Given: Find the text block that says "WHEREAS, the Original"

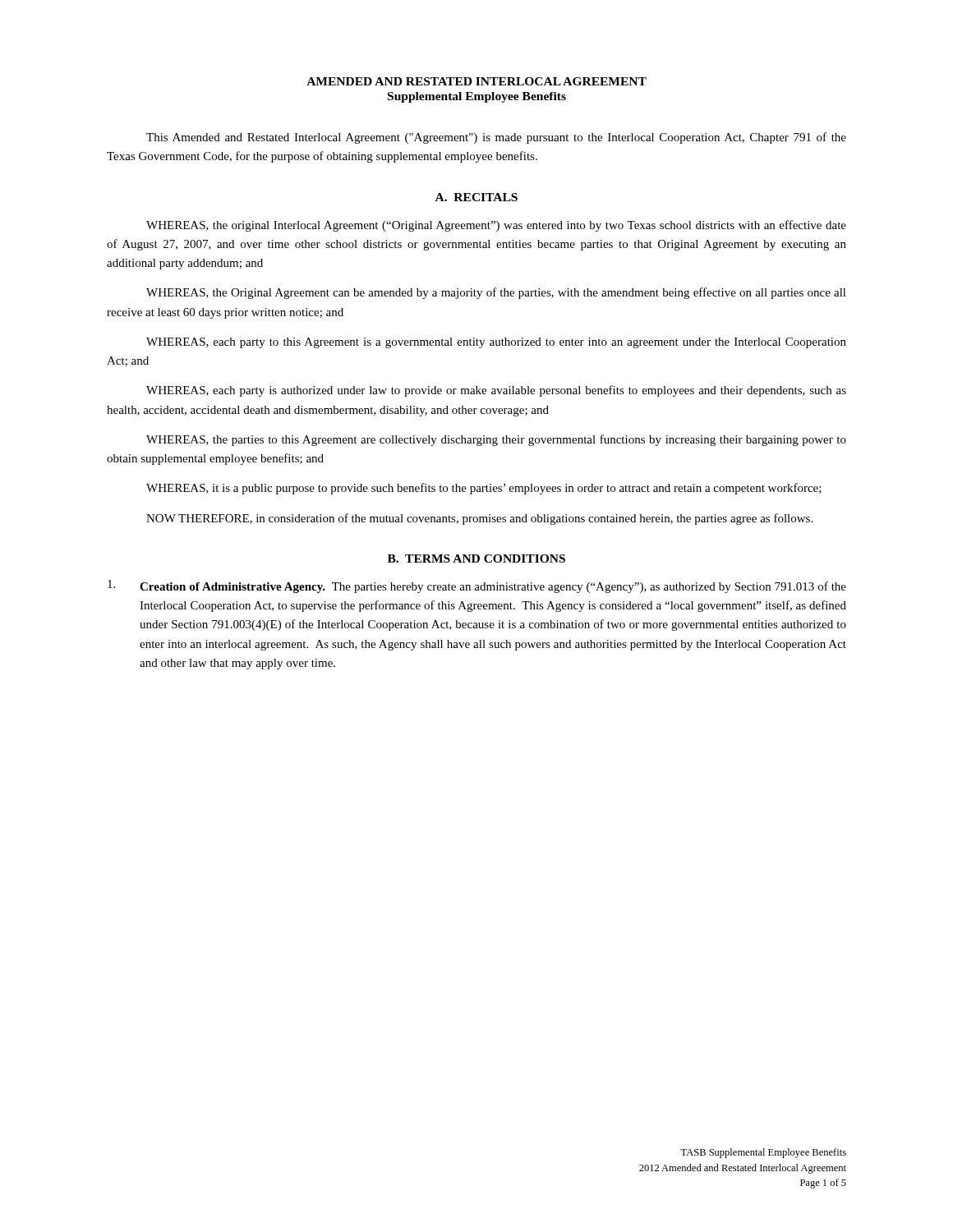Looking at the screenshot, I should [x=476, y=302].
